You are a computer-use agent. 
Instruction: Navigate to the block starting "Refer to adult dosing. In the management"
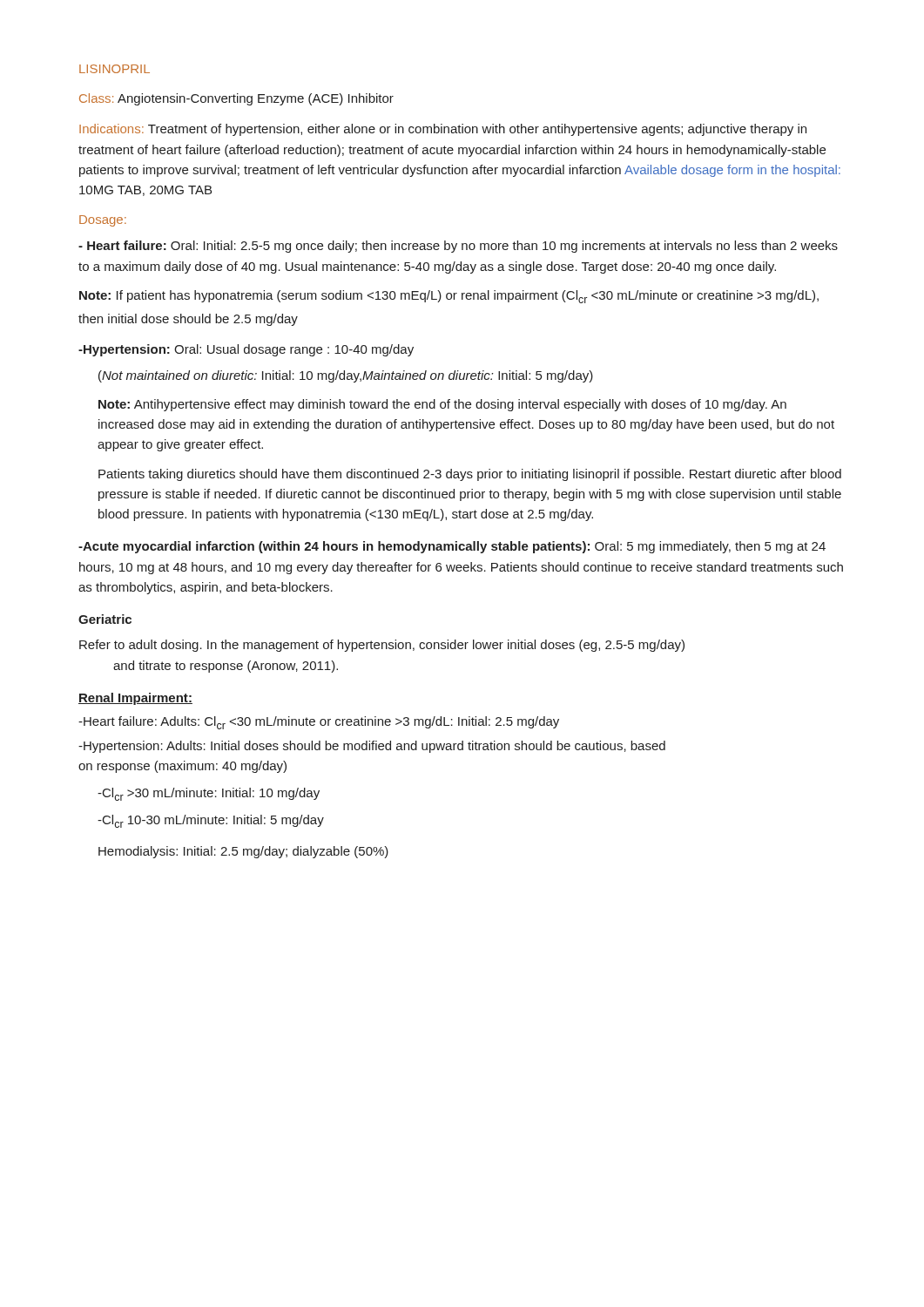click(x=382, y=655)
